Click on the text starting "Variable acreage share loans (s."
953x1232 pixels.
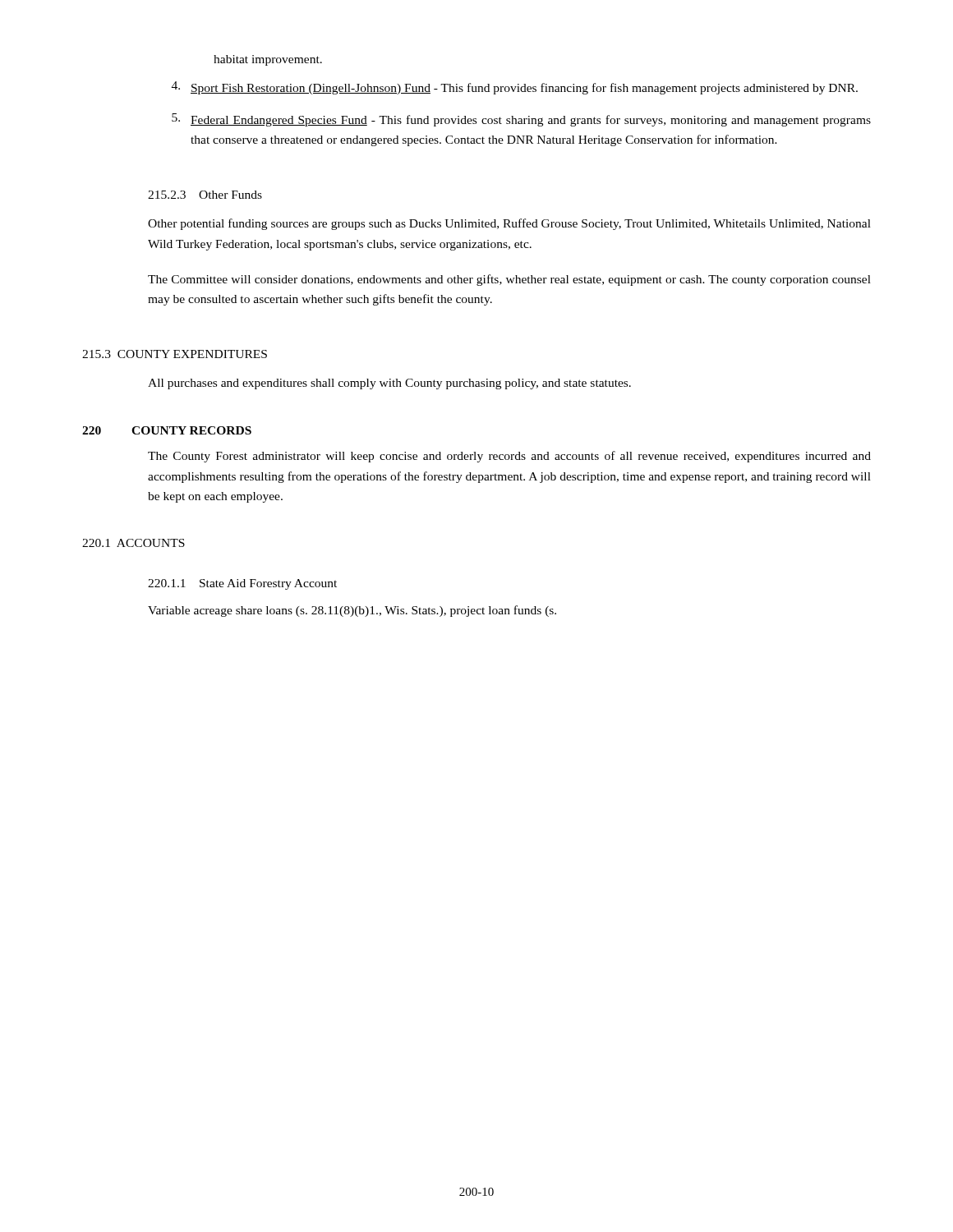(509, 610)
